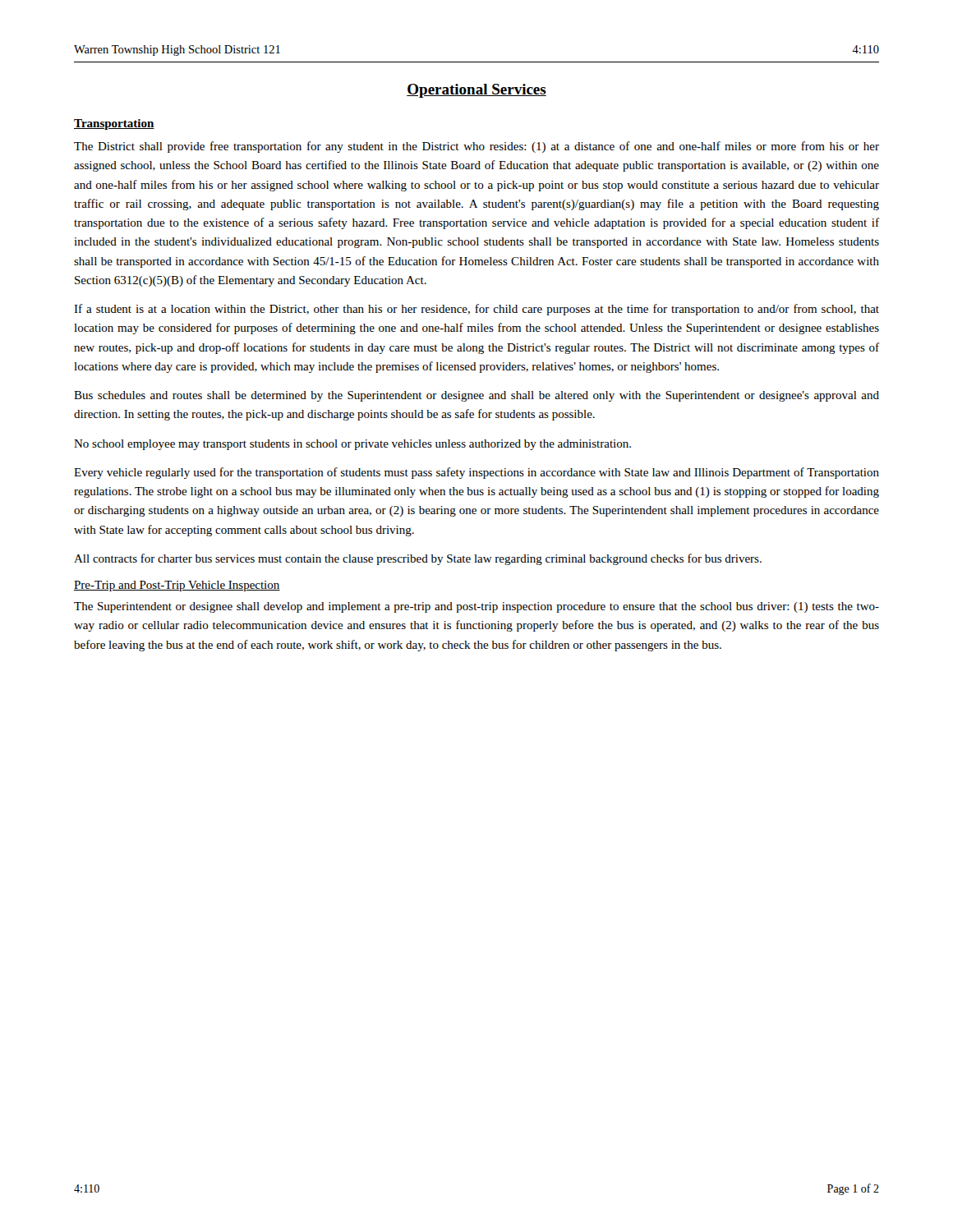This screenshot has width=953, height=1232.
Task: Where is the passage that starts "Every vehicle regularly"?
Action: click(x=476, y=501)
